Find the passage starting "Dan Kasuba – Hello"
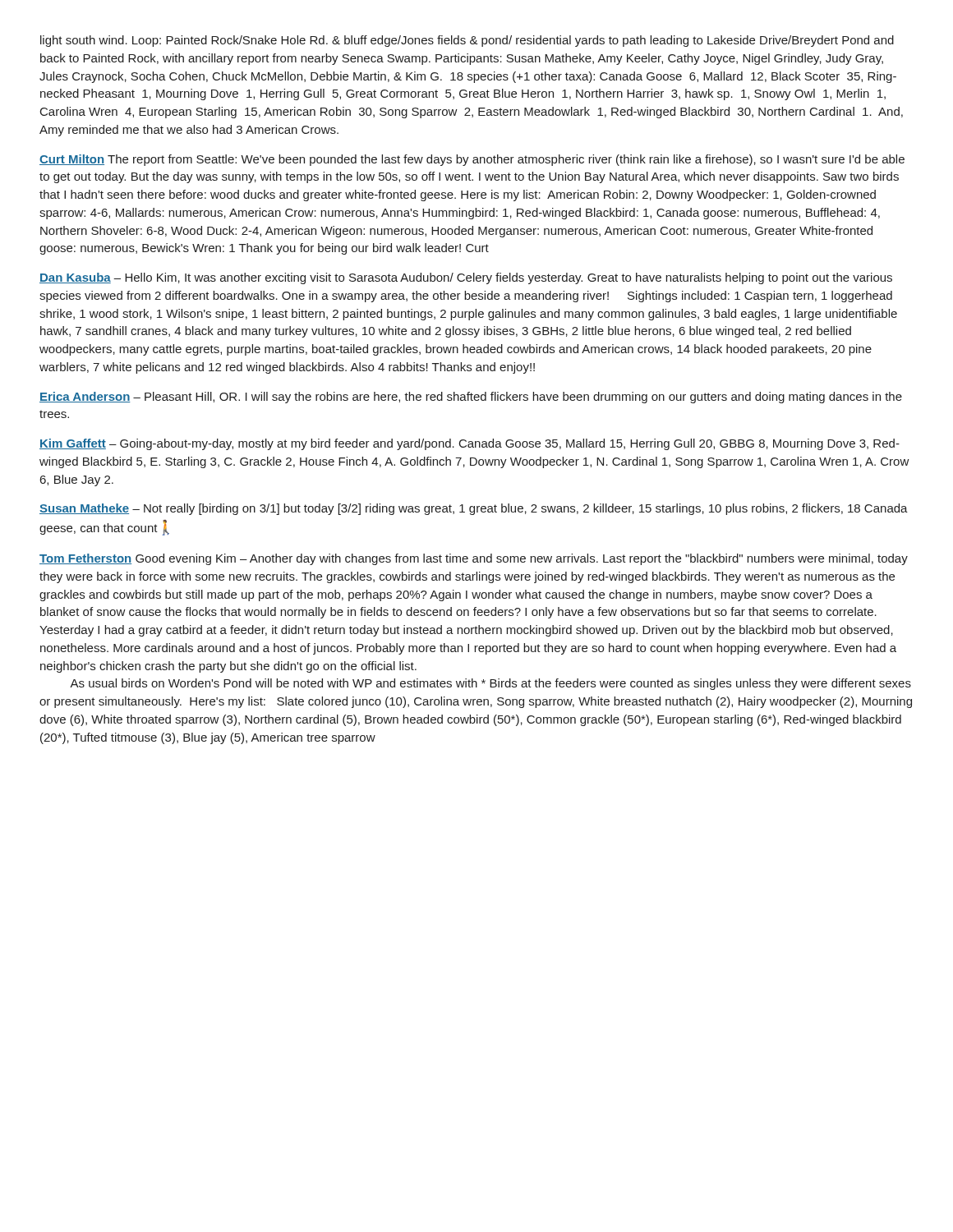 (x=468, y=322)
